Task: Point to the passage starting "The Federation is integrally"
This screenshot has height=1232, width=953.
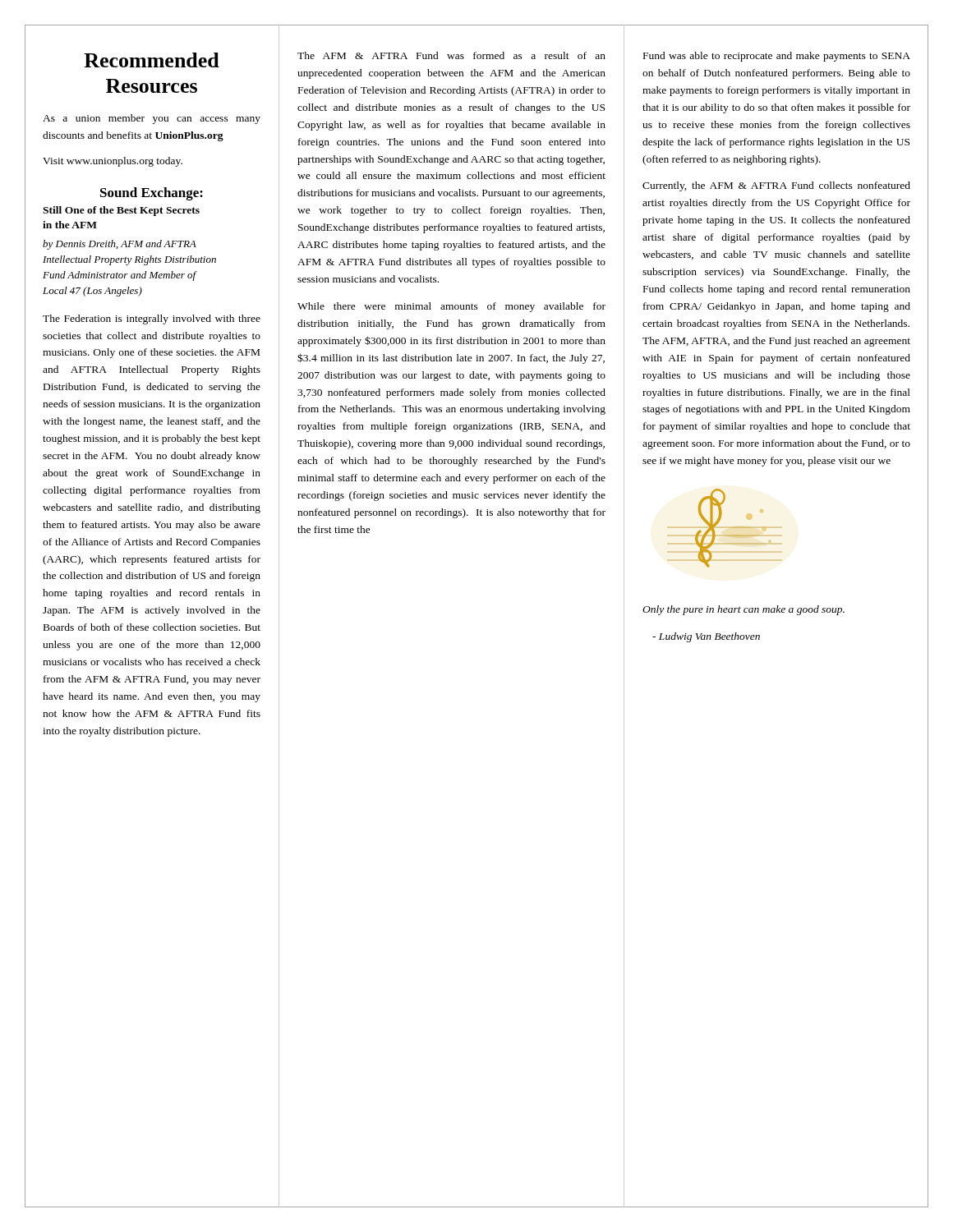Action: tap(152, 525)
